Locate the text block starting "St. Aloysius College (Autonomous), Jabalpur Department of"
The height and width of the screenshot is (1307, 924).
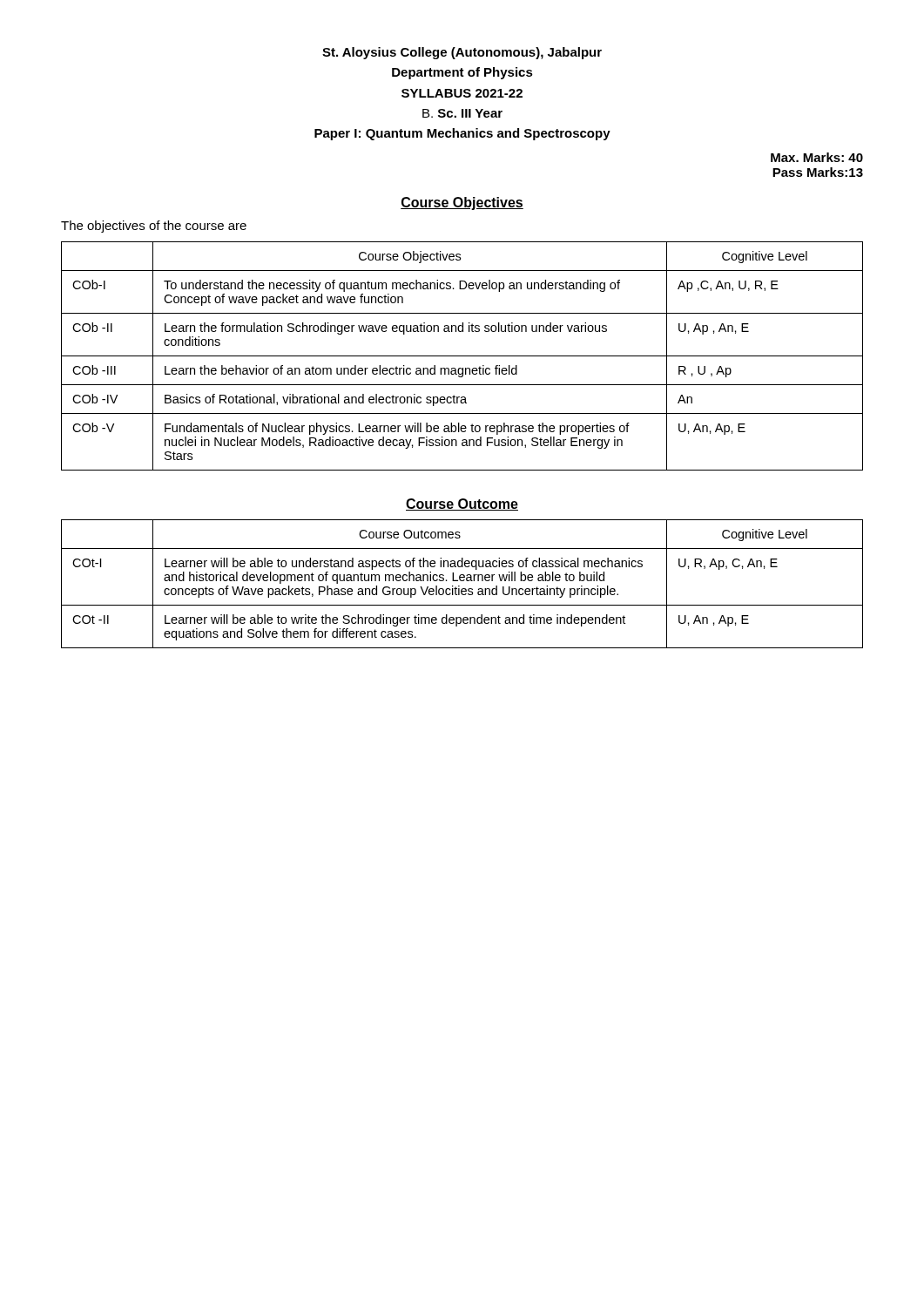click(462, 92)
